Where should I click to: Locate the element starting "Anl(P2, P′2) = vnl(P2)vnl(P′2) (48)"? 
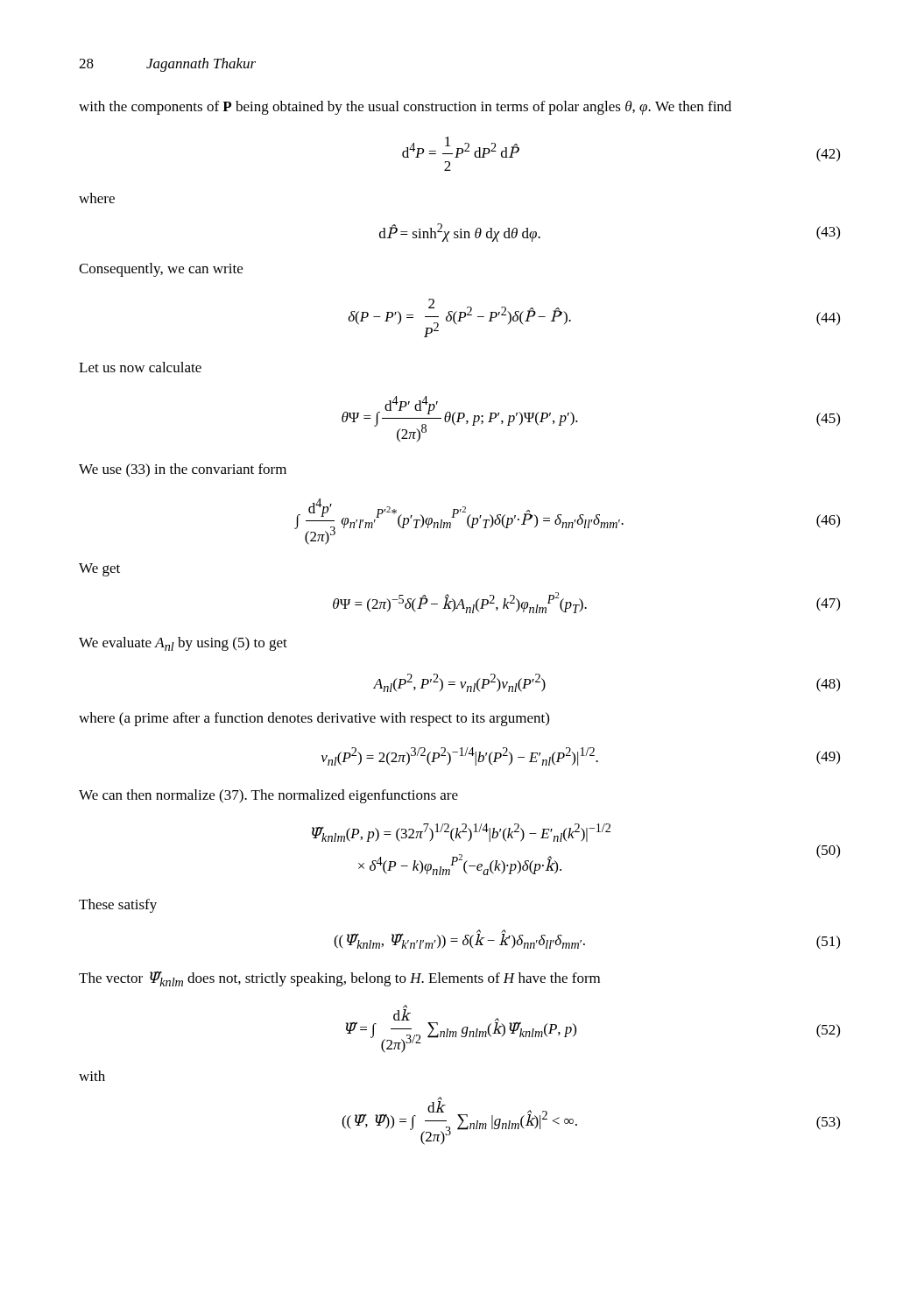(486, 684)
